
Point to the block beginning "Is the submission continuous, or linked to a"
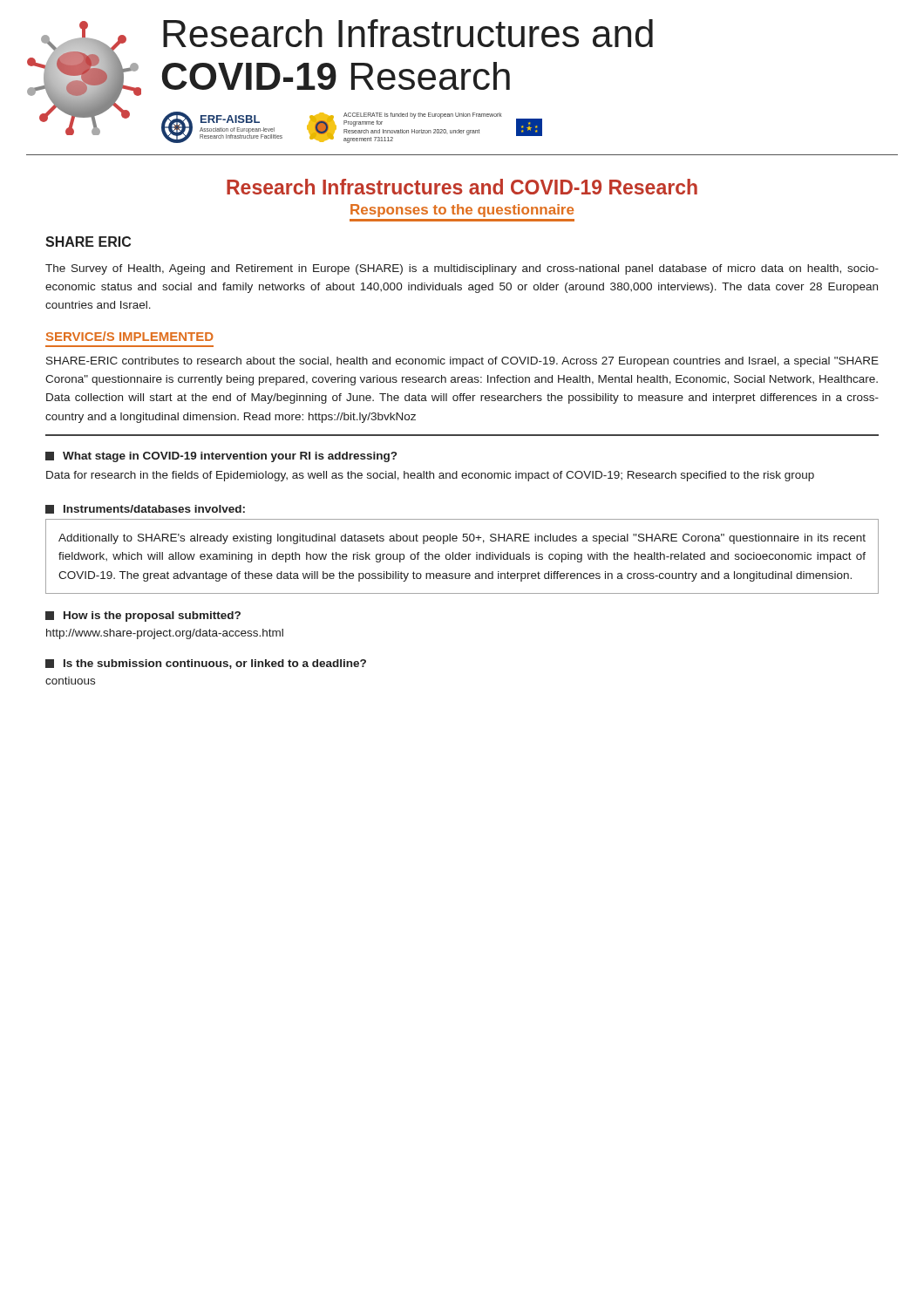(x=206, y=663)
